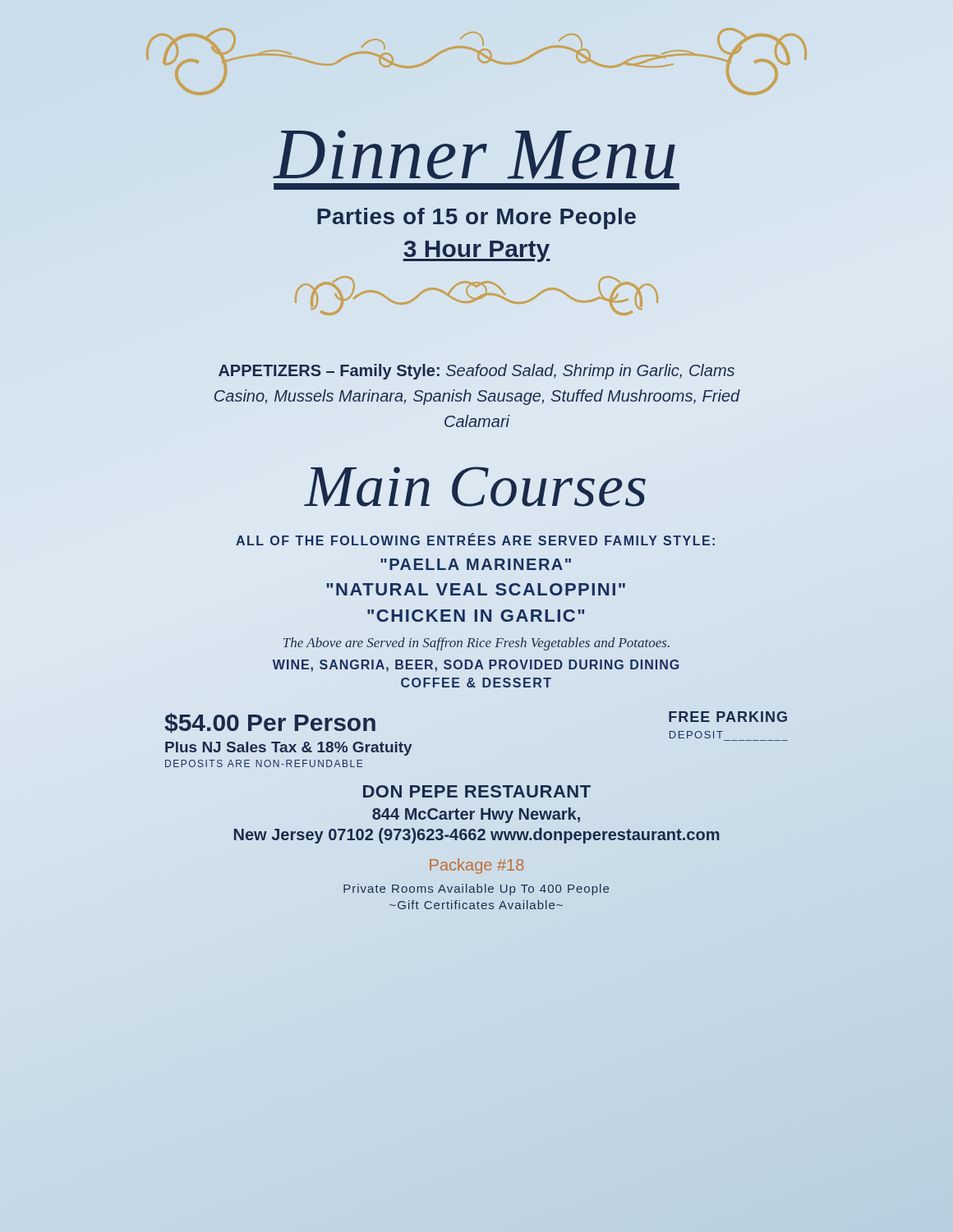Click the passage that begins "WINE, SANGRIA, BEER,"
Viewport: 953px width, 1232px height.
(476, 665)
